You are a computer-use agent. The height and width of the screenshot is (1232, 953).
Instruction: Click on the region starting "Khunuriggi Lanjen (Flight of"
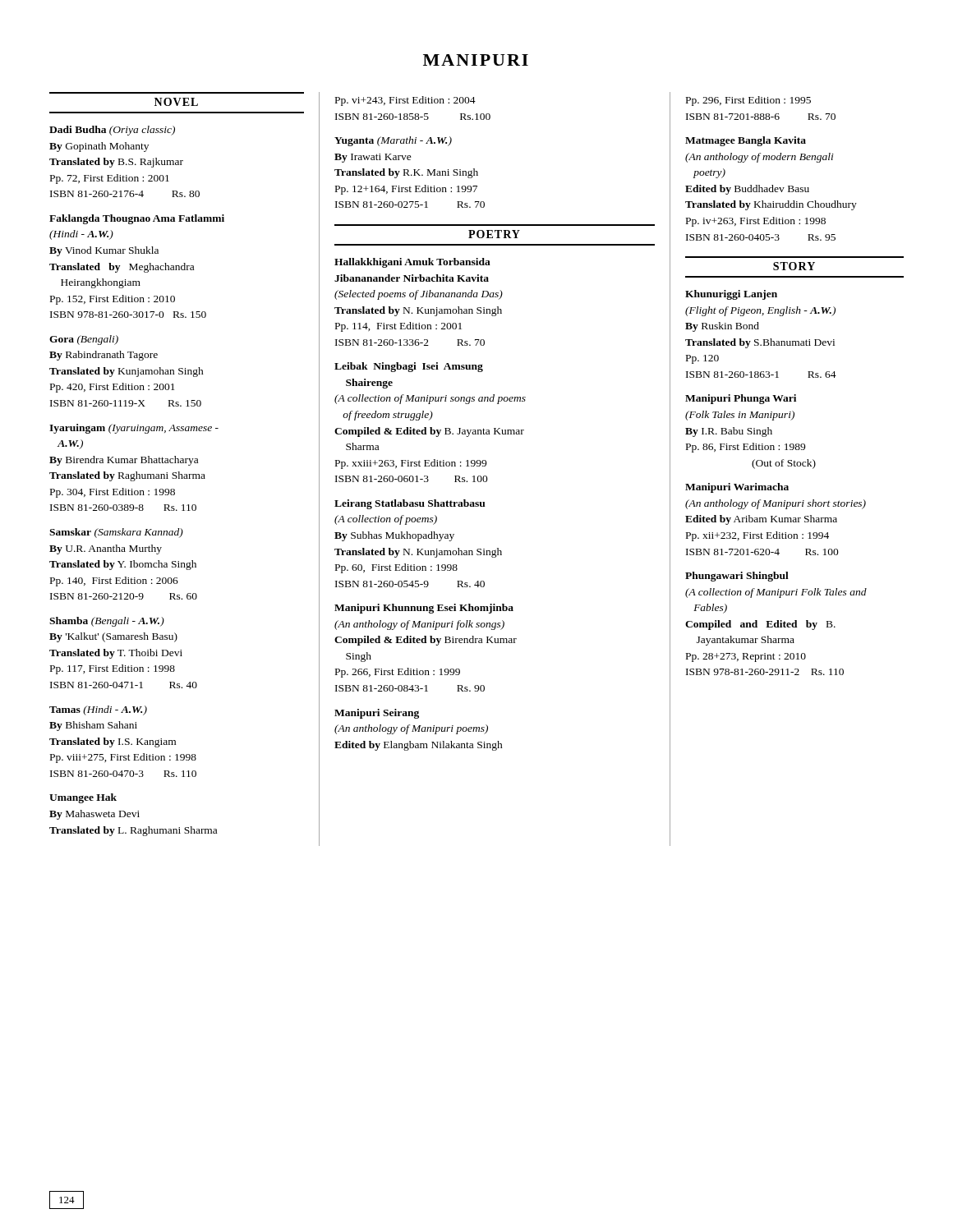click(794, 334)
